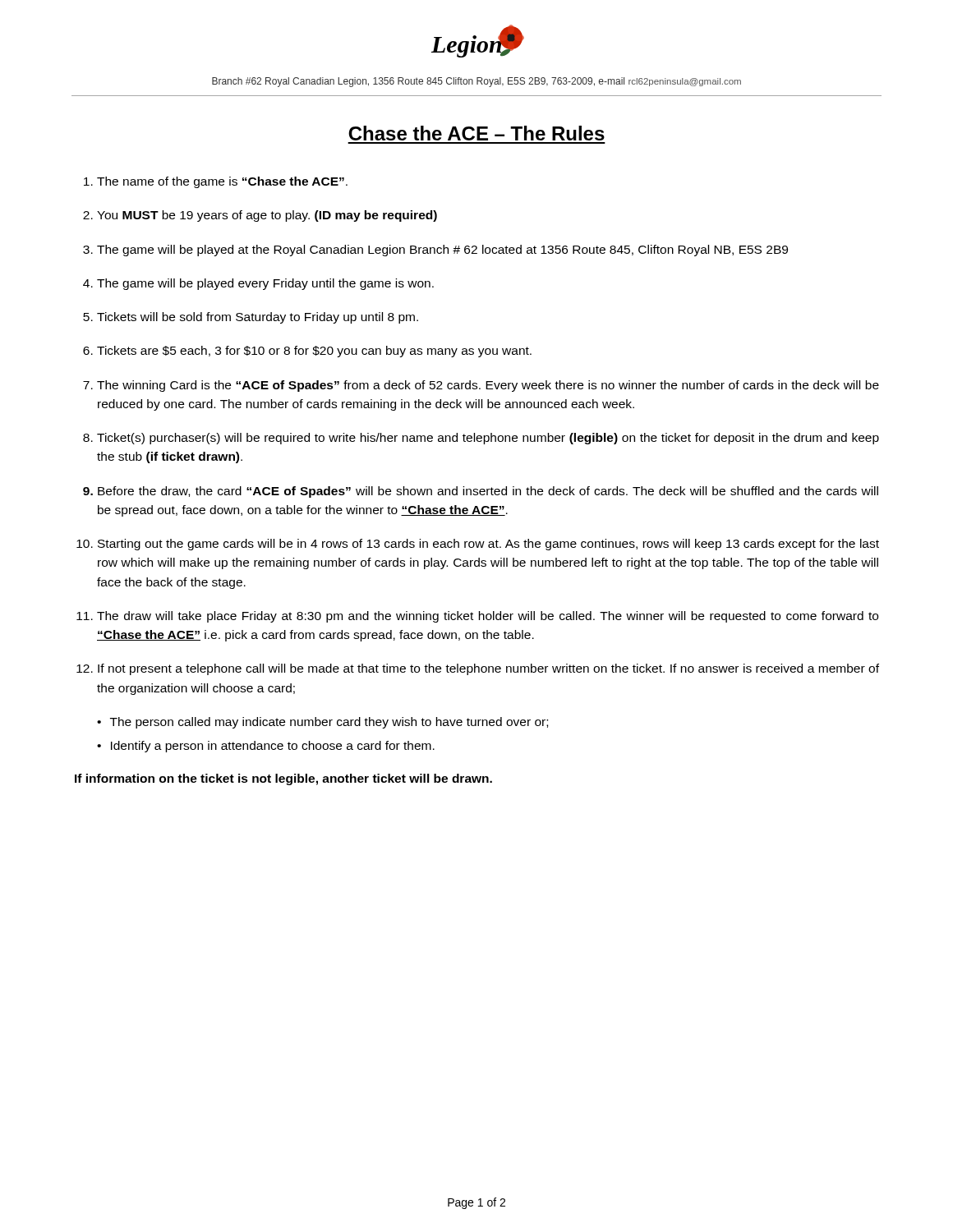Screen dimensions: 1232x953
Task: Locate the text block starting "Chase the ACE –"
Action: (476, 134)
